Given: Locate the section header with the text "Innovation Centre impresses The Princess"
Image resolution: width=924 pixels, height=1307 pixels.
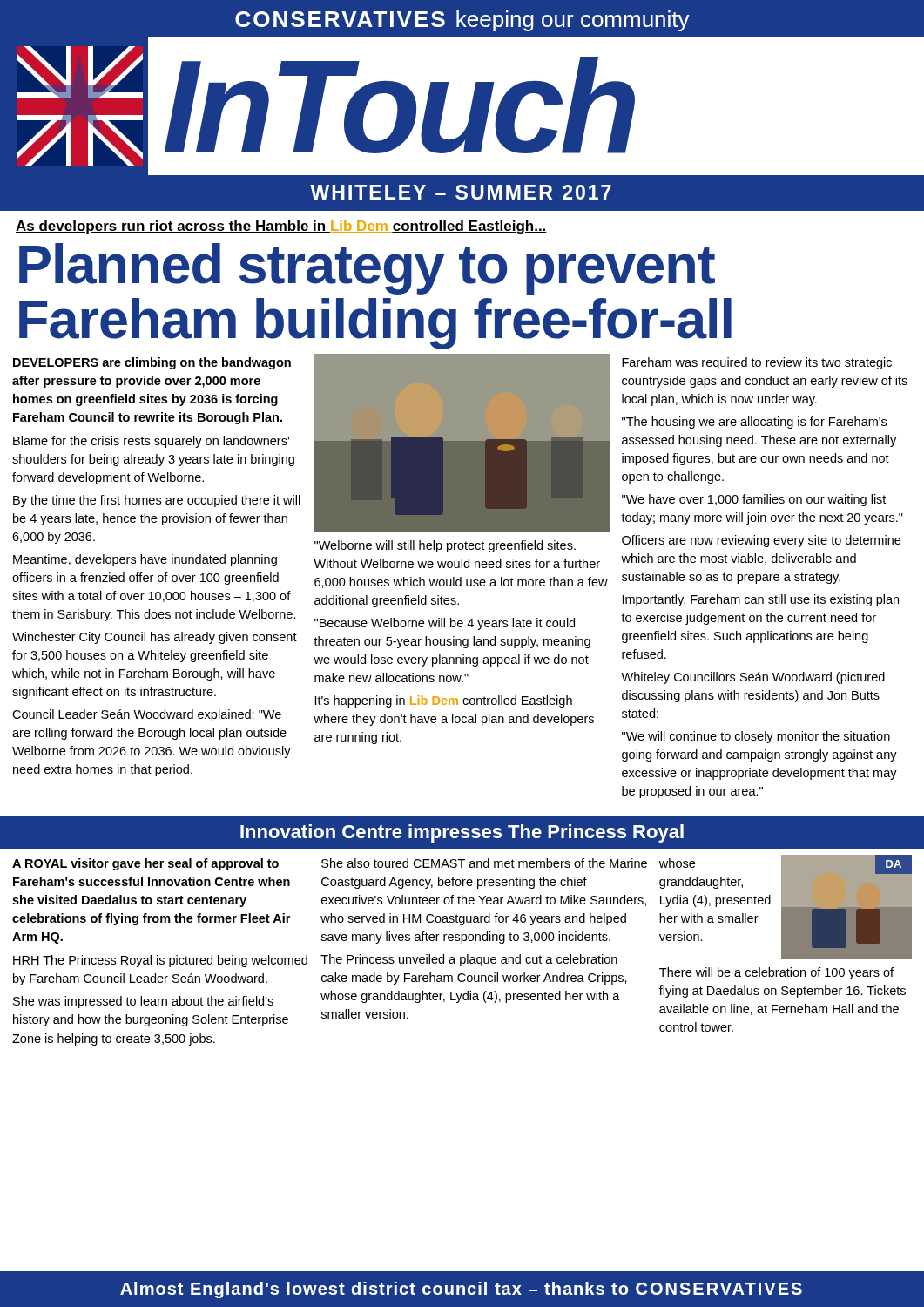Looking at the screenshot, I should pyautogui.click(x=462, y=832).
